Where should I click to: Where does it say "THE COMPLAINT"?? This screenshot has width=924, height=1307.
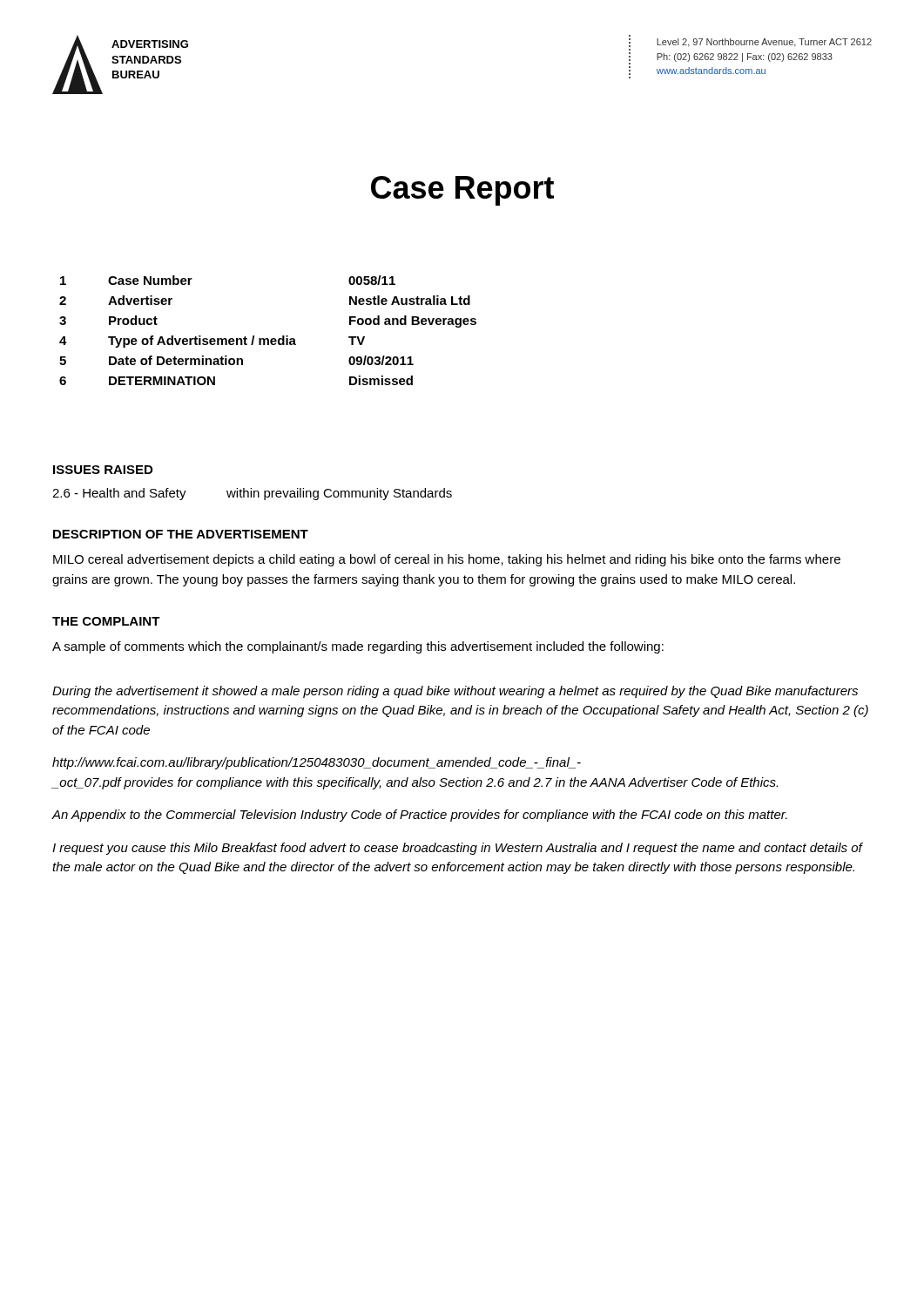pos(106,621)
